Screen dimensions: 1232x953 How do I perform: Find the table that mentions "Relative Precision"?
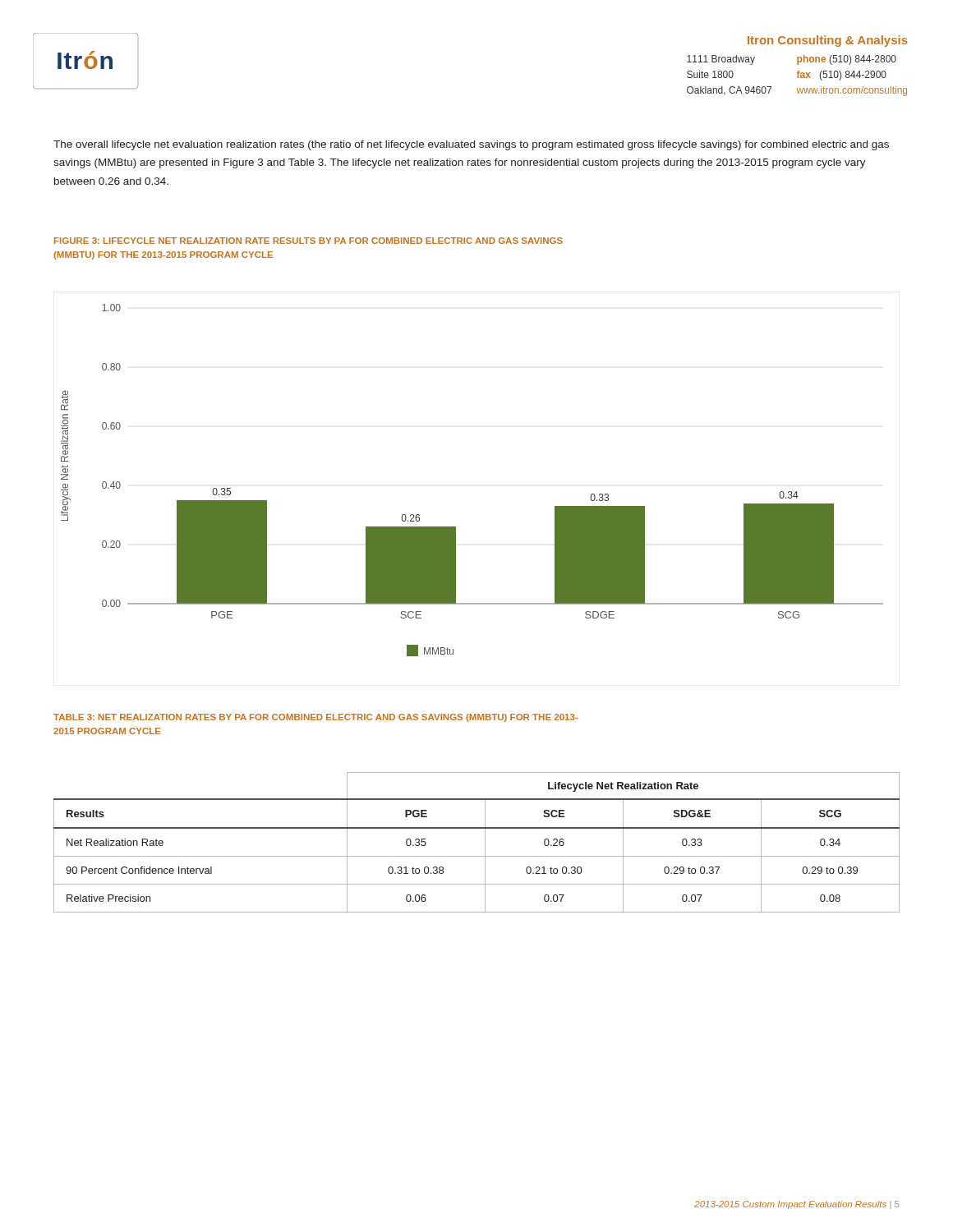click(476, 842)
